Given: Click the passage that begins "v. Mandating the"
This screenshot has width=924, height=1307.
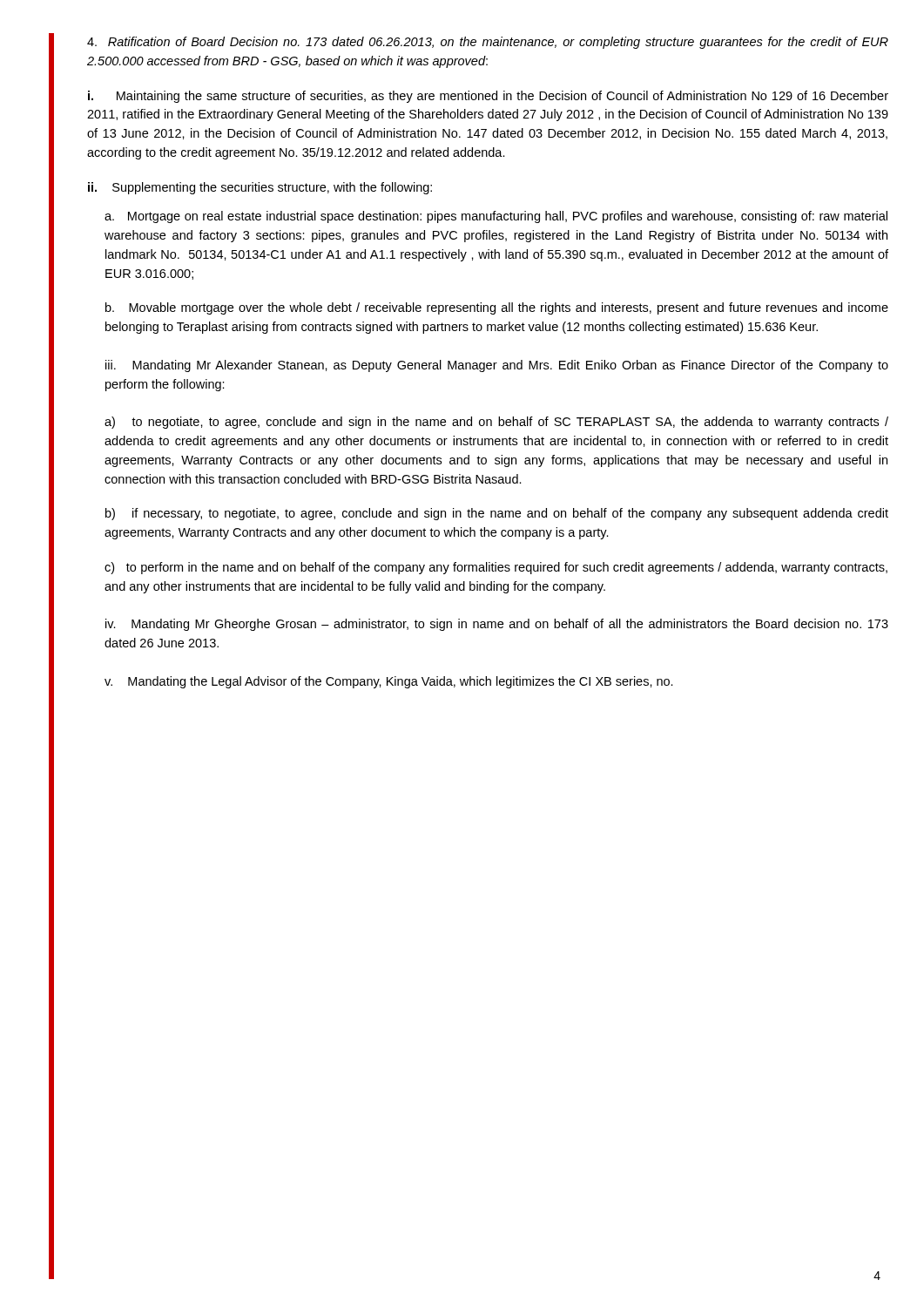Looking at the screenshot, I should coord(479,682).
